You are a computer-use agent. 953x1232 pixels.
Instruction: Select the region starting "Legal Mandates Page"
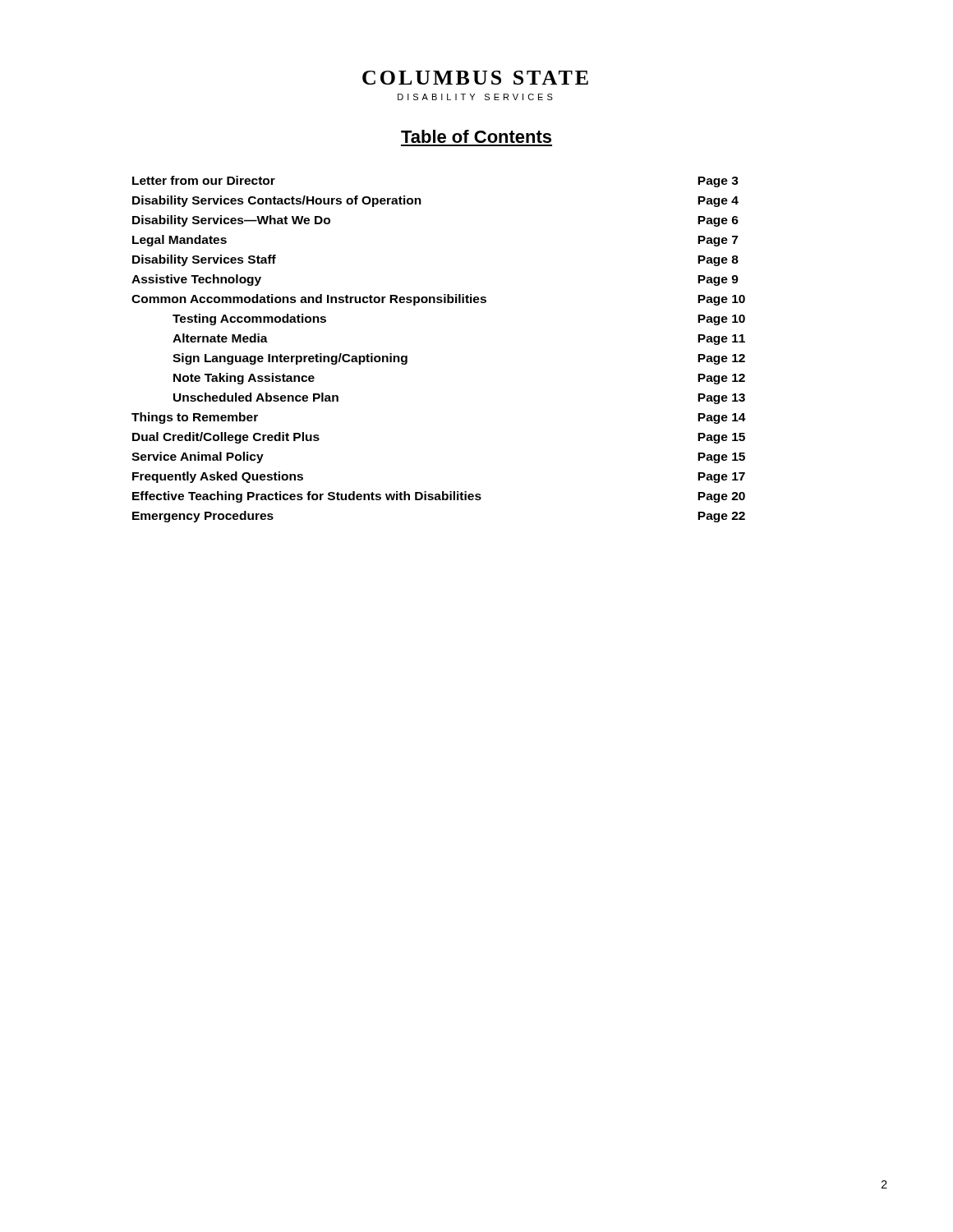(173, 240)
